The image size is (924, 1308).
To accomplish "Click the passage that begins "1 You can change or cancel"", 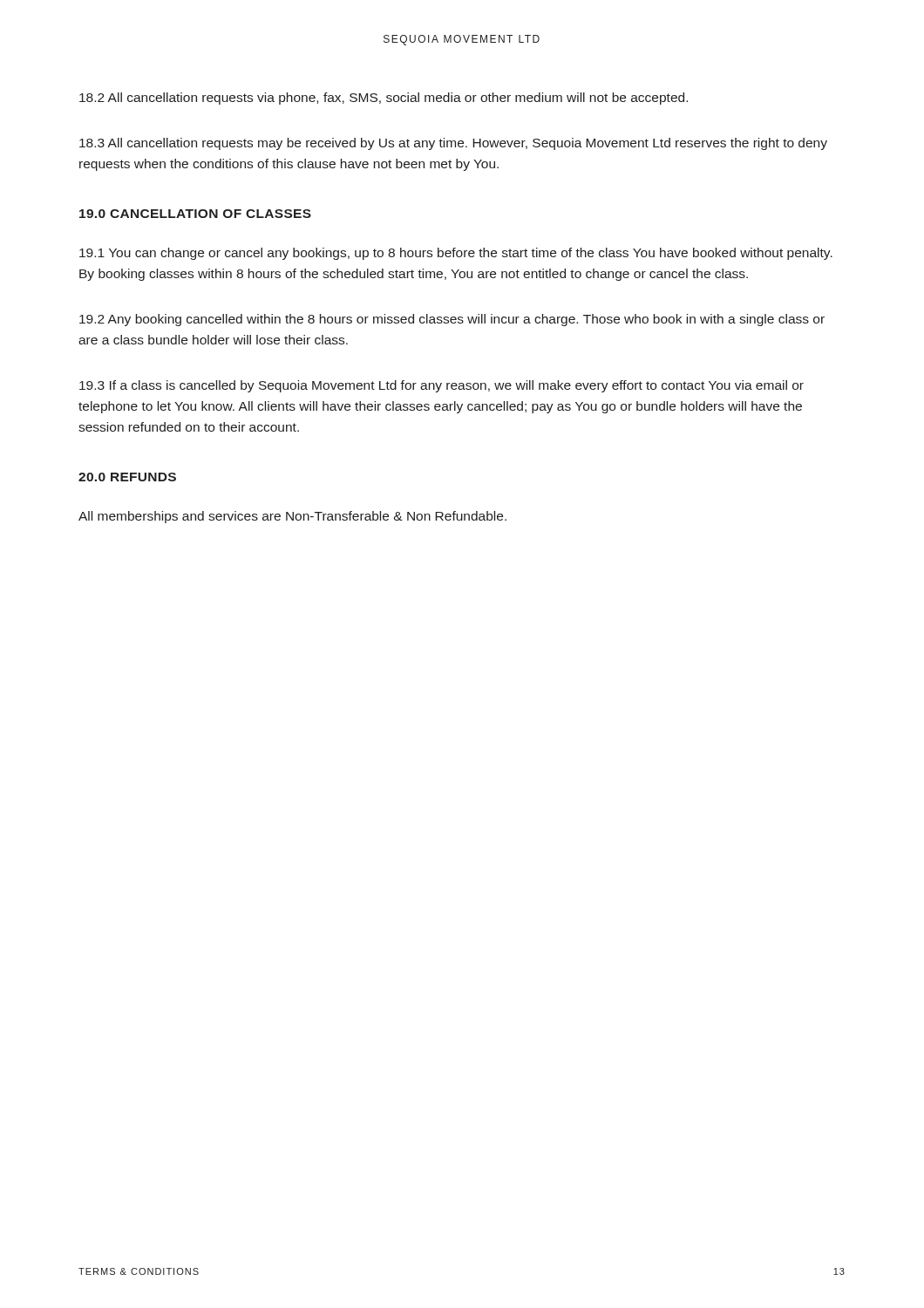I will pos(456,263).
